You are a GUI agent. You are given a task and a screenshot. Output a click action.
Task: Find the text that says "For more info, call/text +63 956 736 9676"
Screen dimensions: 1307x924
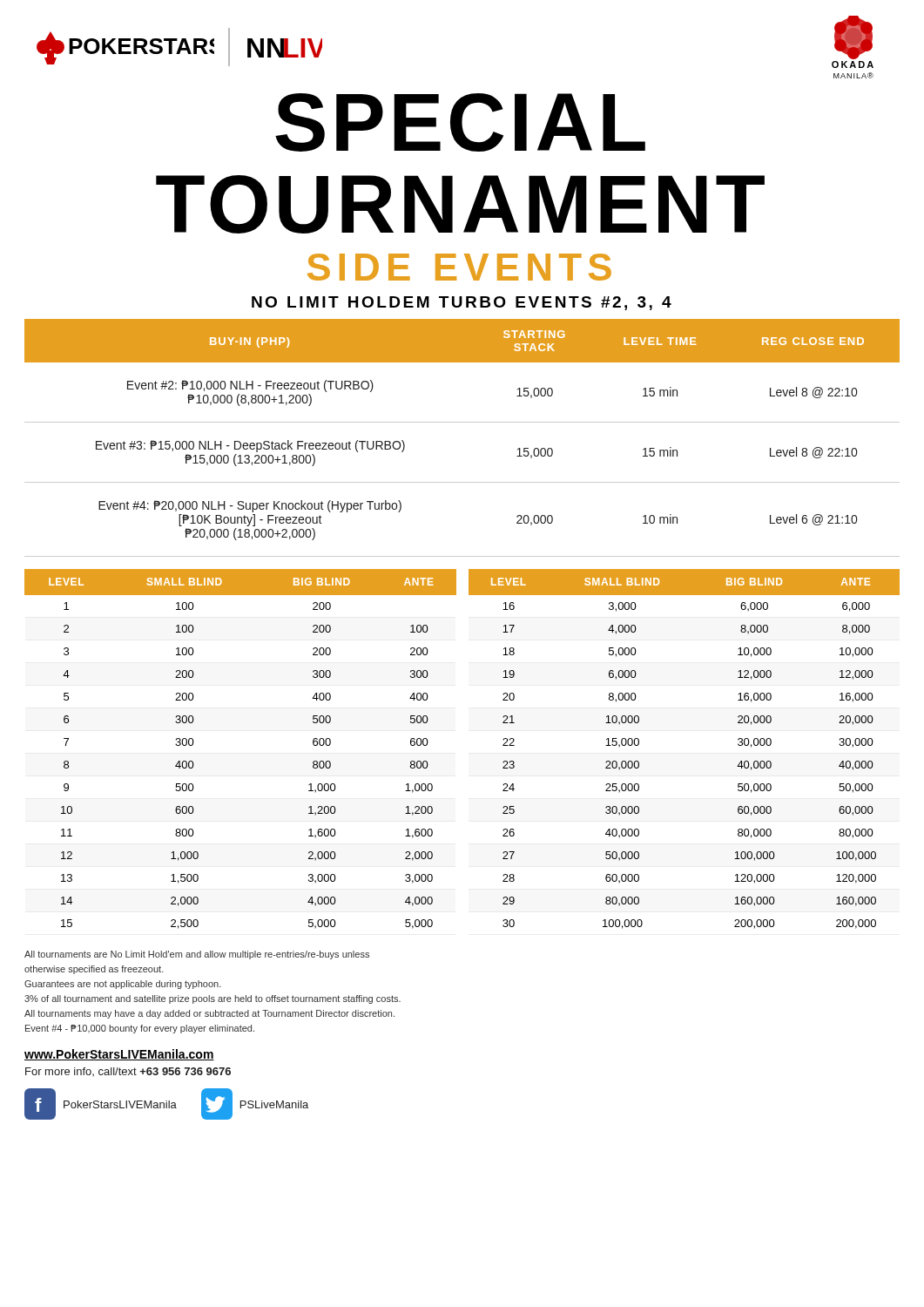tap(128, 1072)
